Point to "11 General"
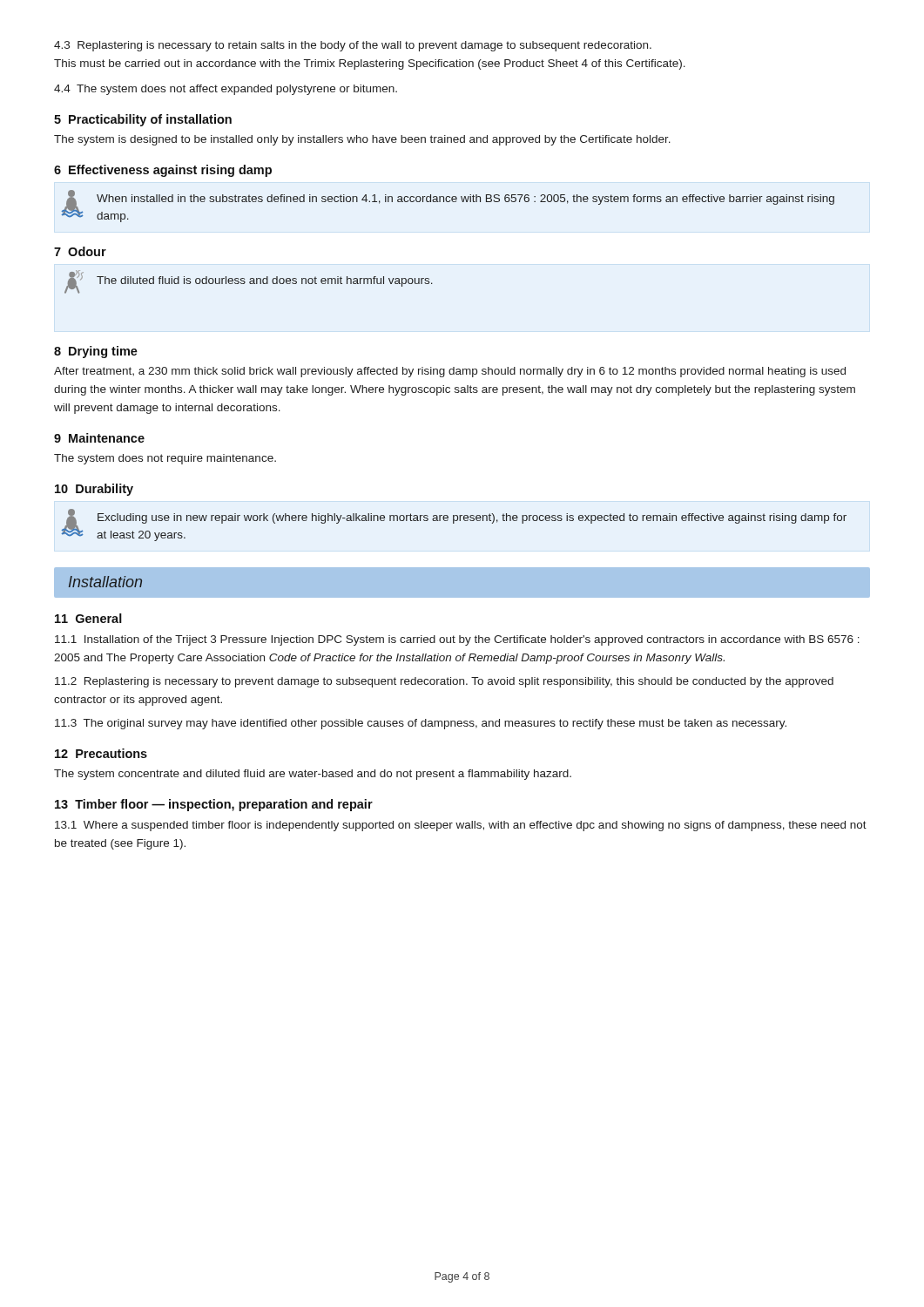The height and width of the screenshot is (1307, 924). [x=88, y=619]
